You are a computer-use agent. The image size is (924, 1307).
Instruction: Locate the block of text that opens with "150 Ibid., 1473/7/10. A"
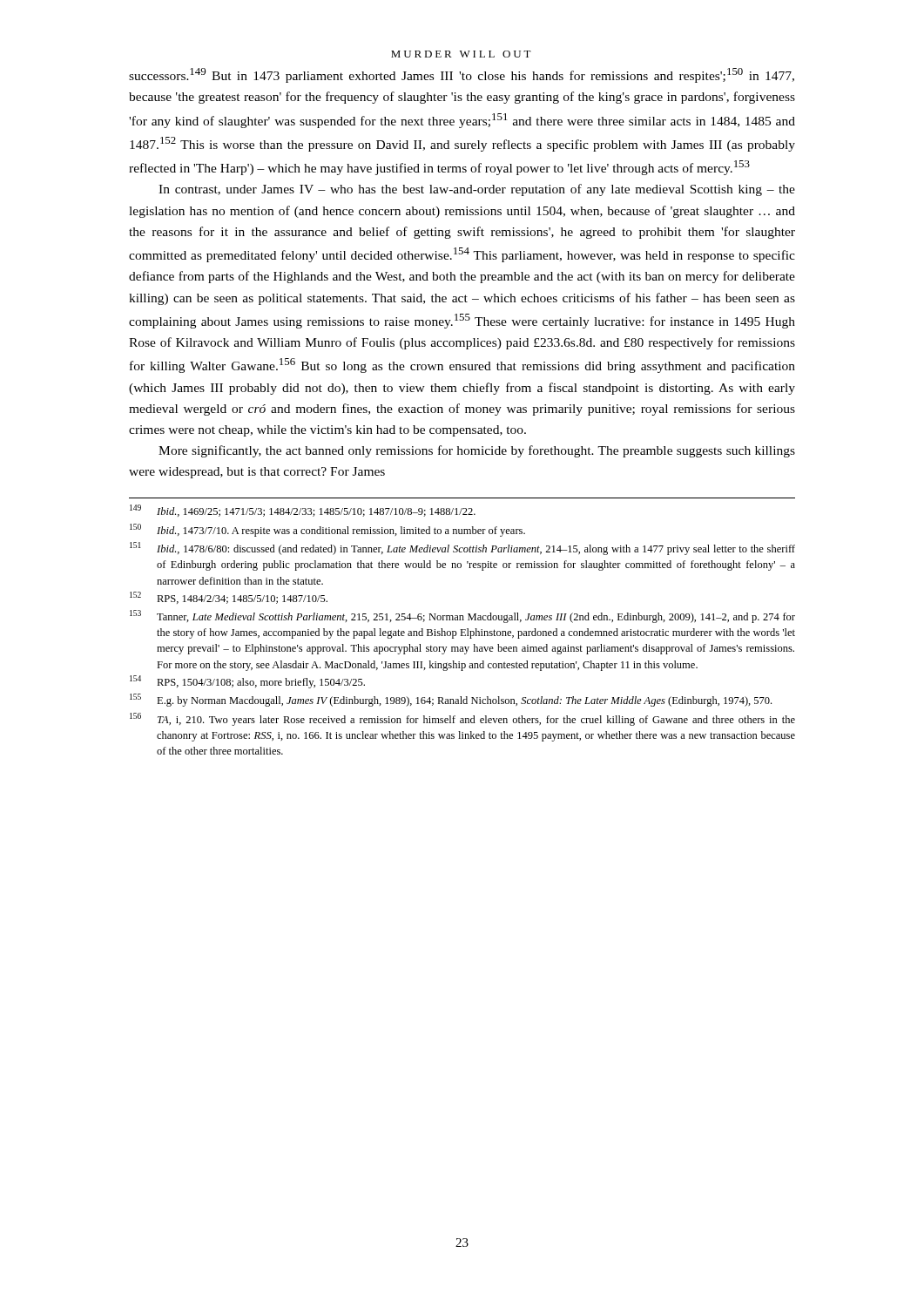coord(462,531)
